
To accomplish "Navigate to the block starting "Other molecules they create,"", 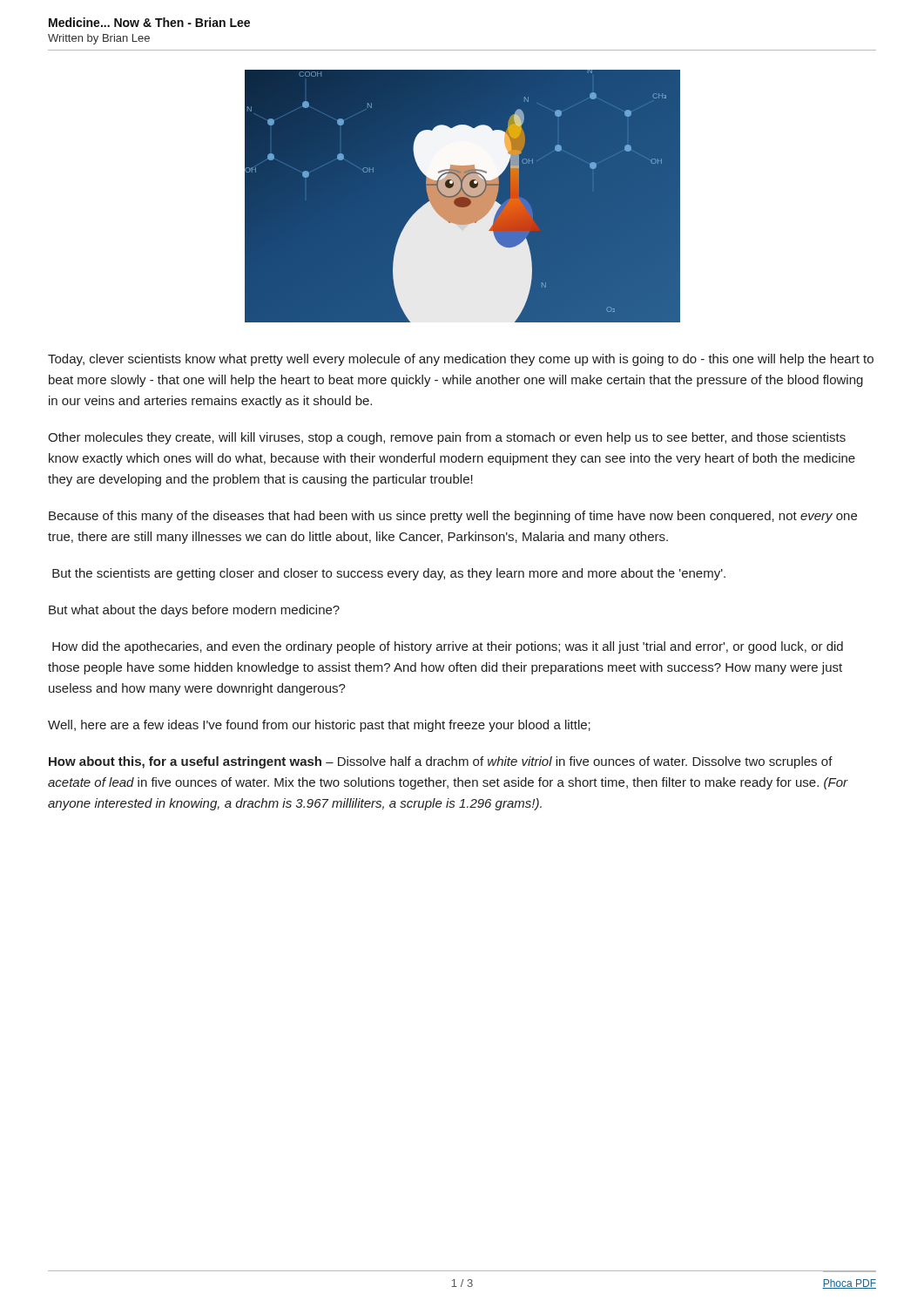I will (452, 458).
